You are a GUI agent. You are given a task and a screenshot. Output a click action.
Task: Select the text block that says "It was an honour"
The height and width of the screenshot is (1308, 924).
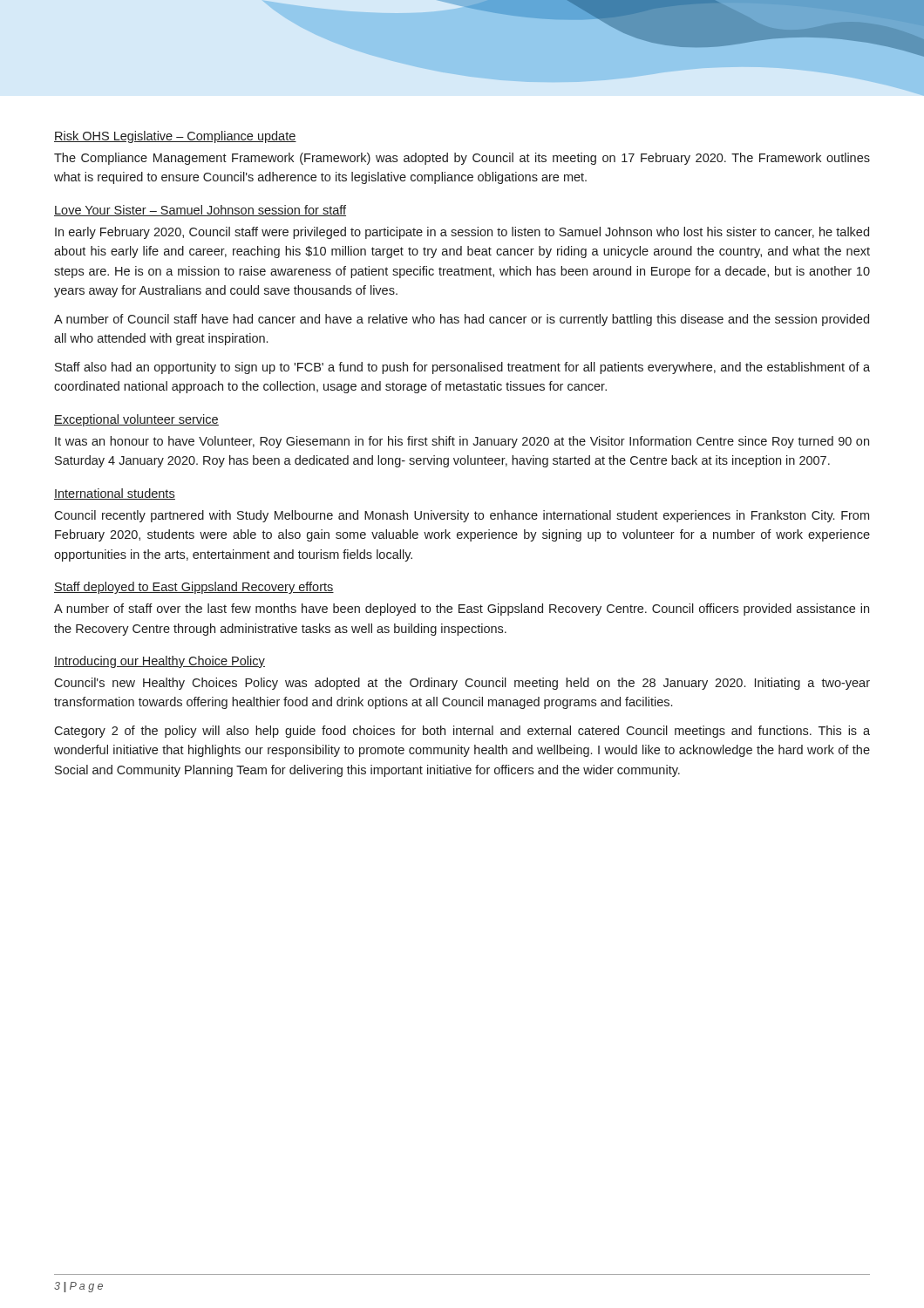pos(462,451)
